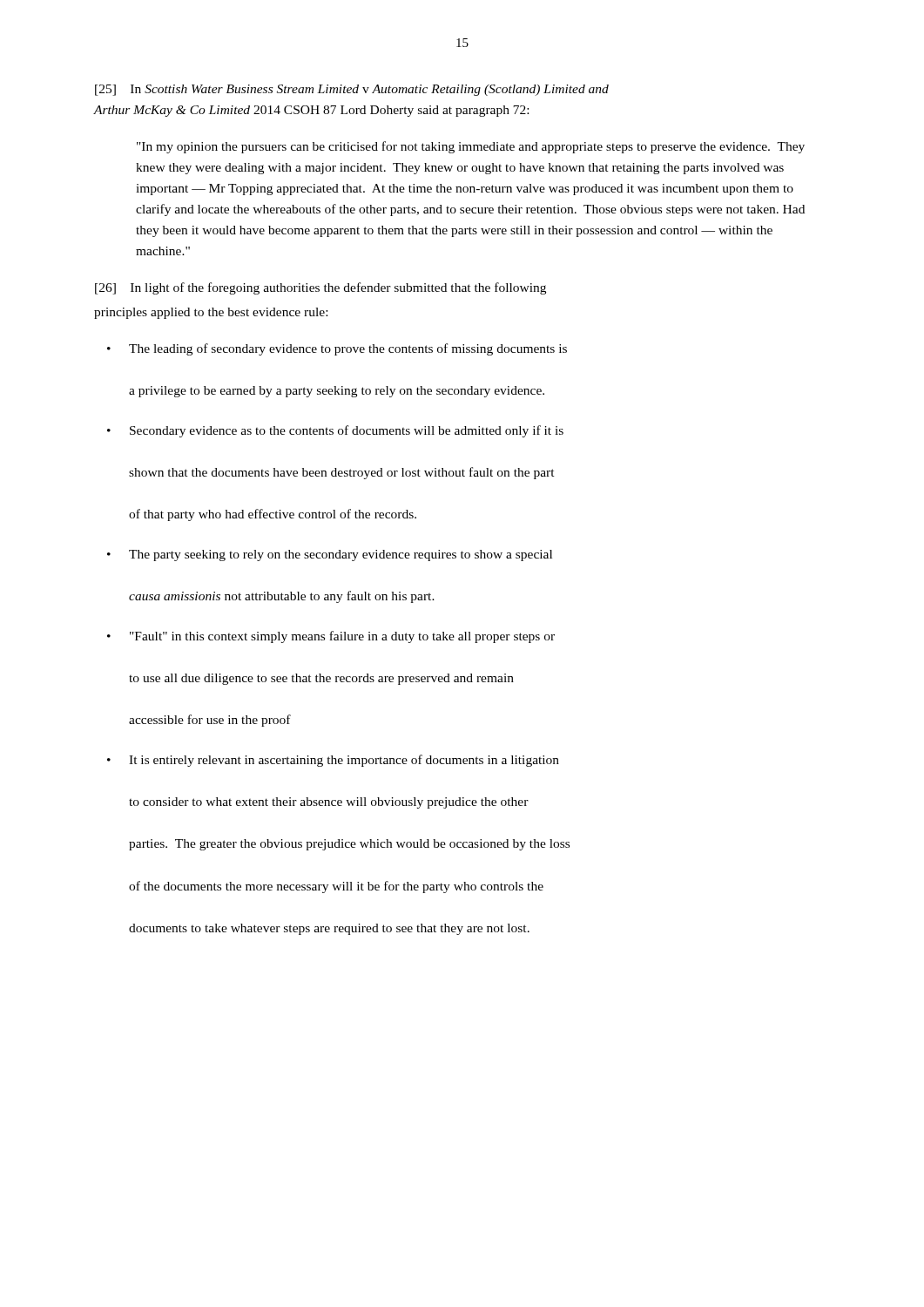Click the passage that begins "[25] In Scottish Water Business Stream Limited v"

pyautogui.click(x=462, y=101)
